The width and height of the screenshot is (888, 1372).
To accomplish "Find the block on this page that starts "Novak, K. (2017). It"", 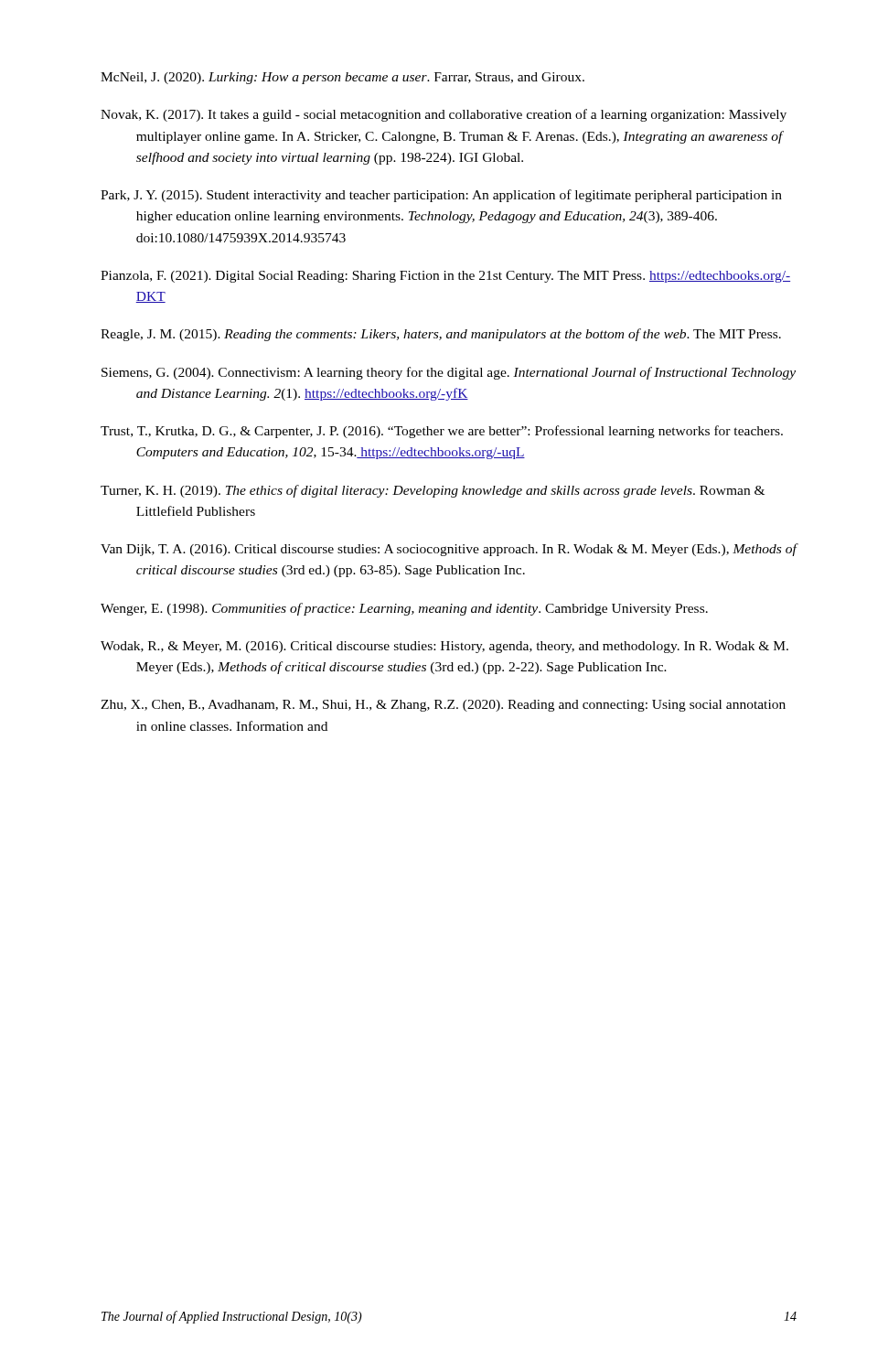I will tap(444, 135).
